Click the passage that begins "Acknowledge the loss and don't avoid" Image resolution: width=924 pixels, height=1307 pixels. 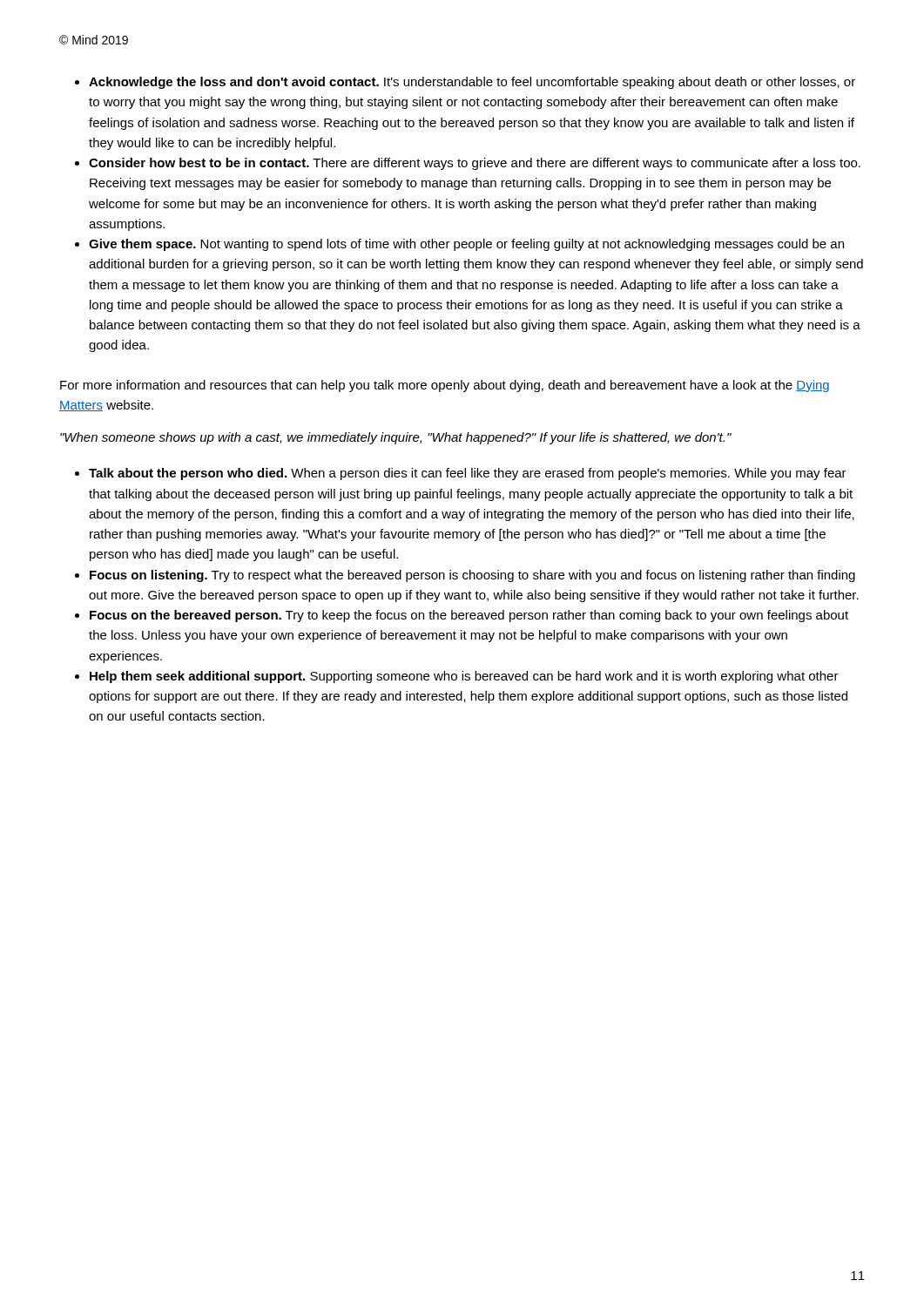click(477, 112)
